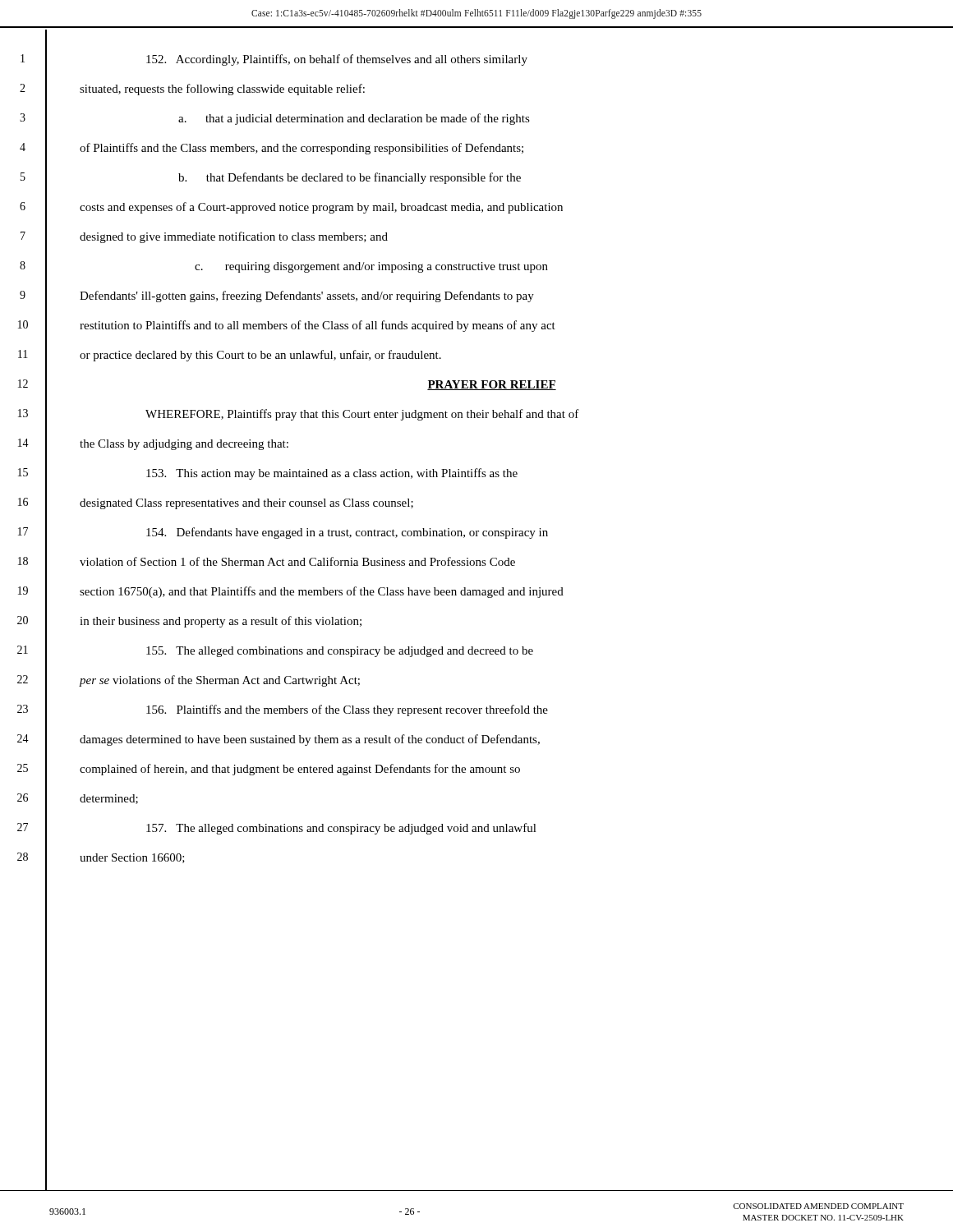This screenshot has width=953, height=1232.
Task: Locate the region starting "section 16750(a), and that"
Action: point(322,591)
